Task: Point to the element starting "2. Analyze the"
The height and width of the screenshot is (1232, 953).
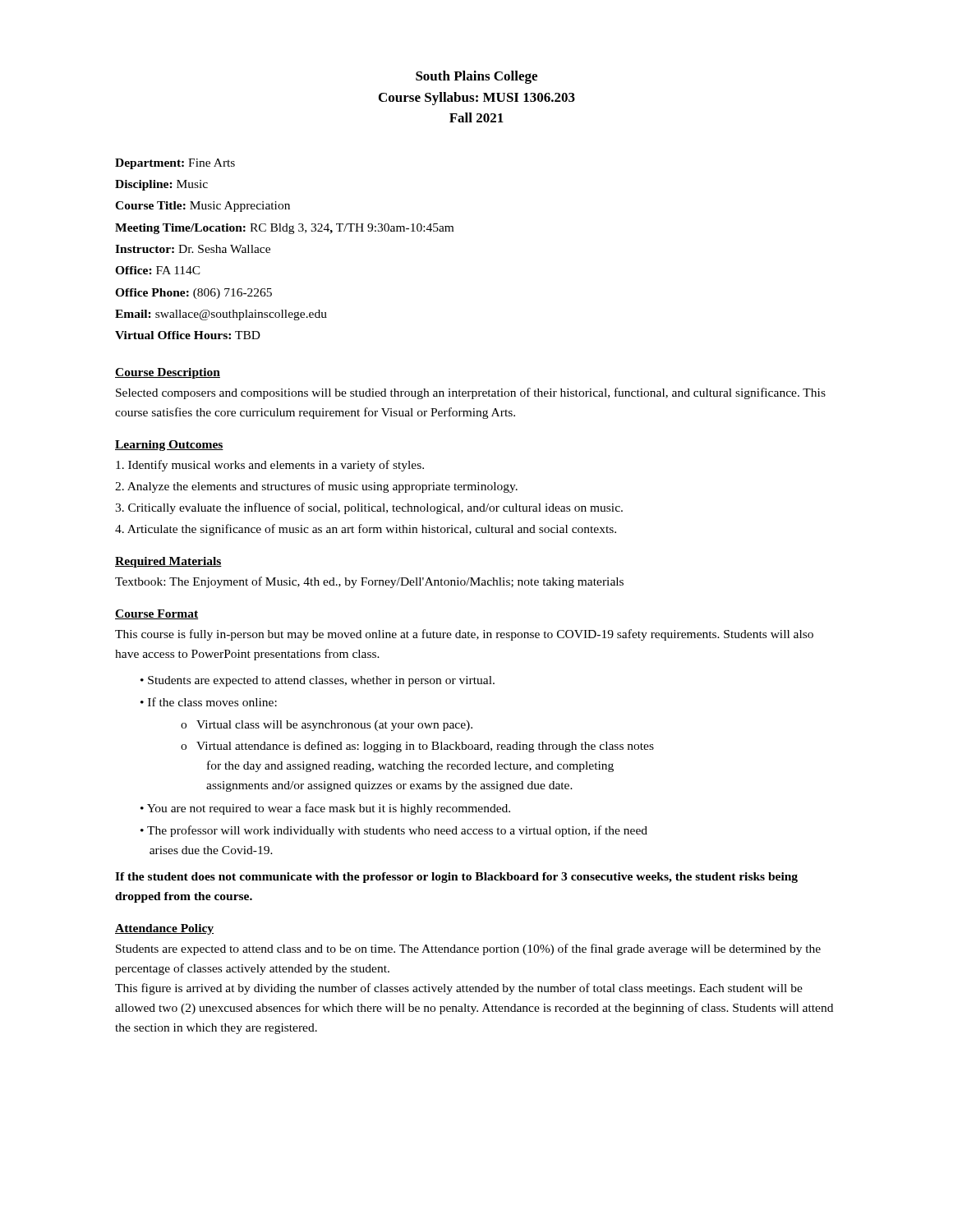Action: [317, 486]
